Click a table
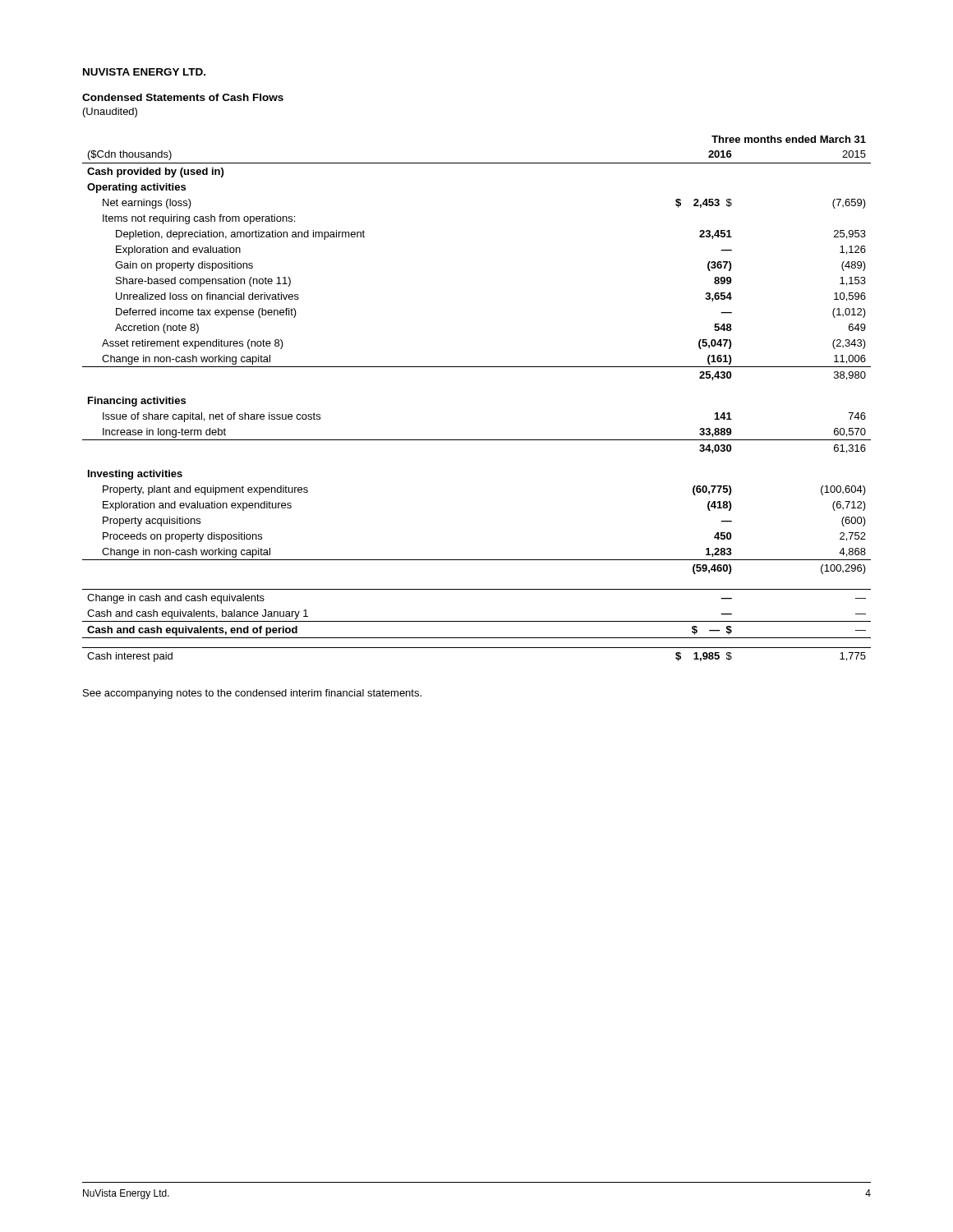Screen dimensions: 1232x953 pos(476,397)
